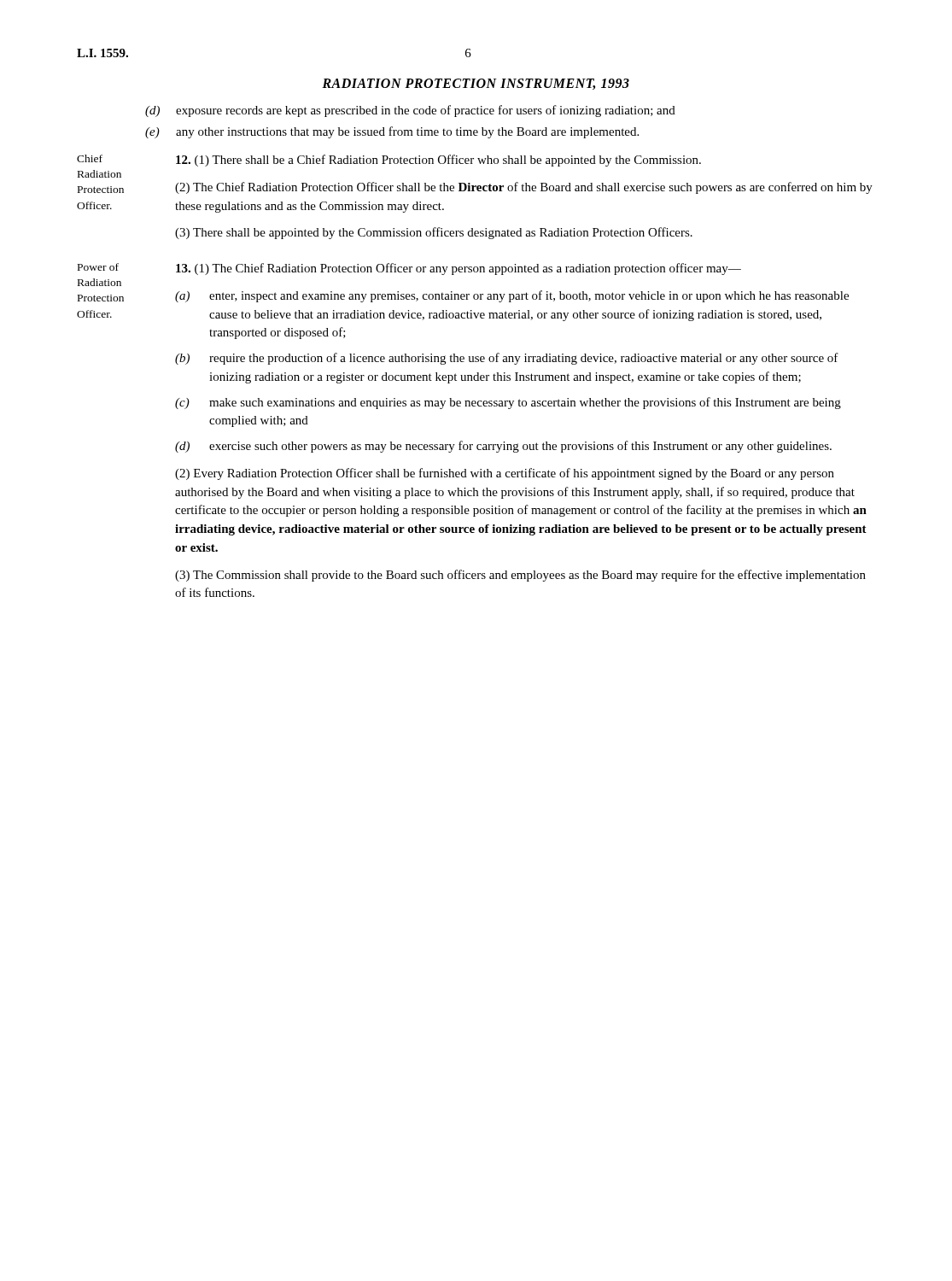This screenshot has height=1281, width=952.
Task: Select the region starting "(b) require the"
Action: (525, 368)
